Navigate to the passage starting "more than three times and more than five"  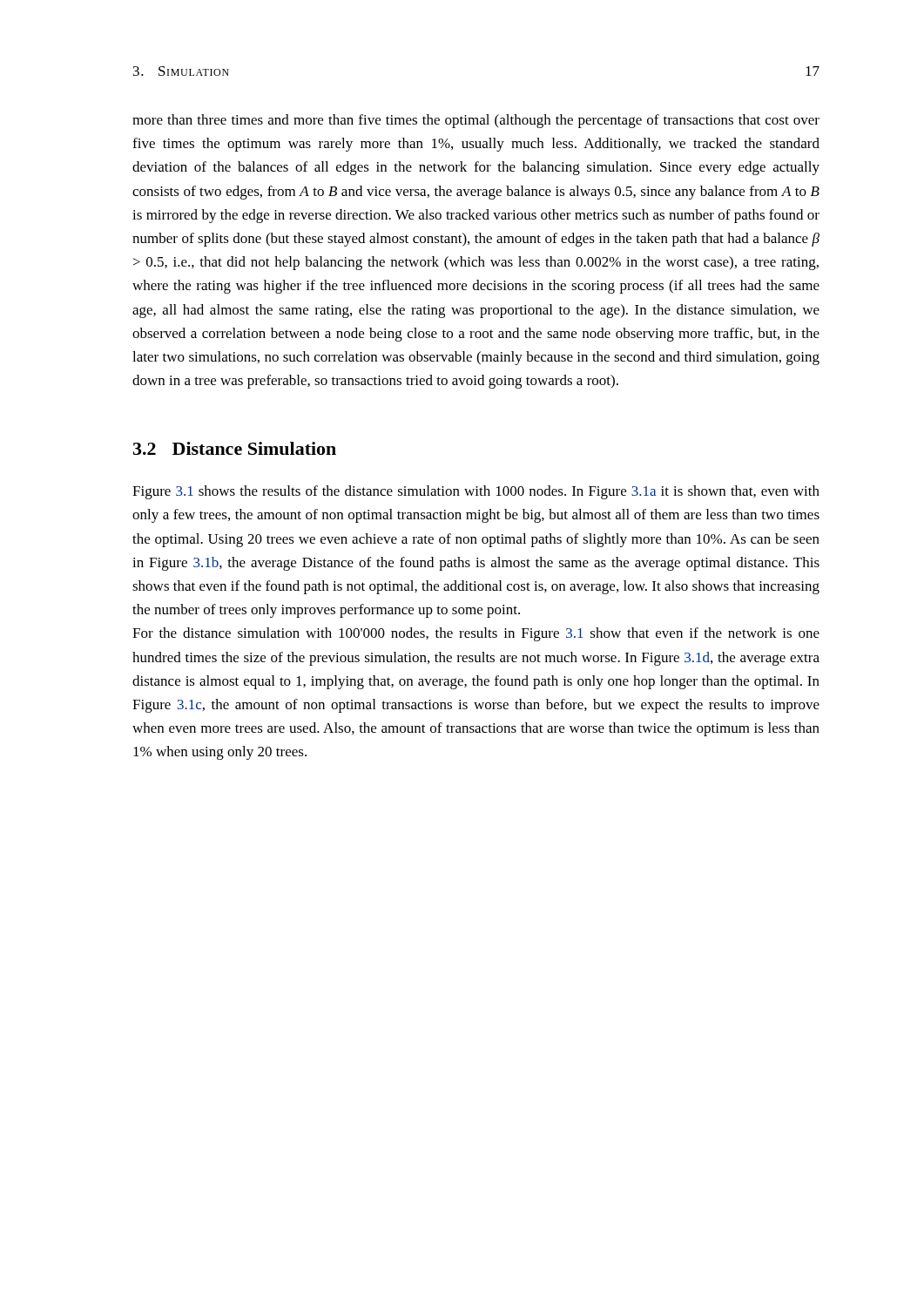pos(476,250)
